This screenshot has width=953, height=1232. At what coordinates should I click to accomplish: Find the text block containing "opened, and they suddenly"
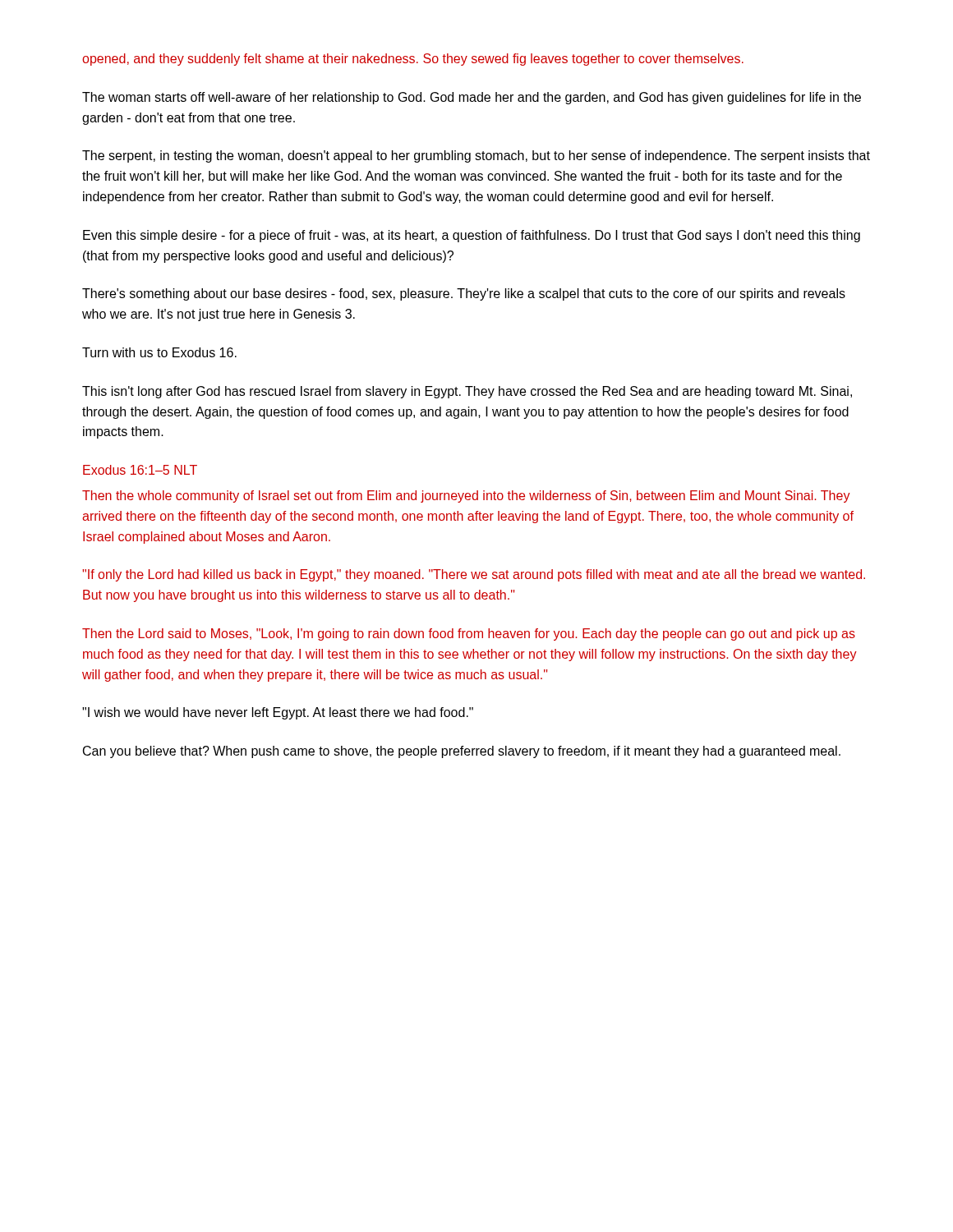(413, 59)
